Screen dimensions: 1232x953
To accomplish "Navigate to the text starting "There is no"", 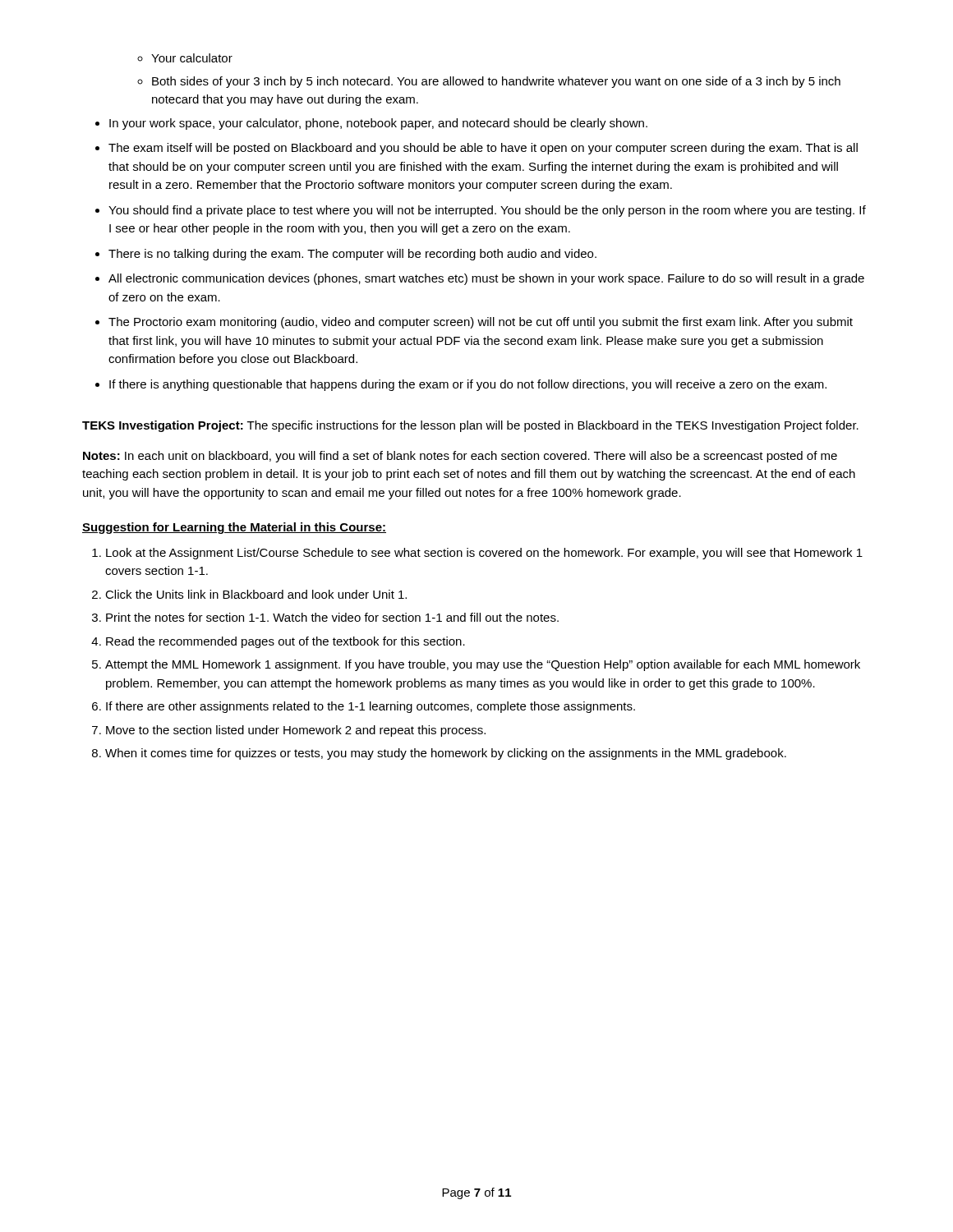I will pos(490,254).
